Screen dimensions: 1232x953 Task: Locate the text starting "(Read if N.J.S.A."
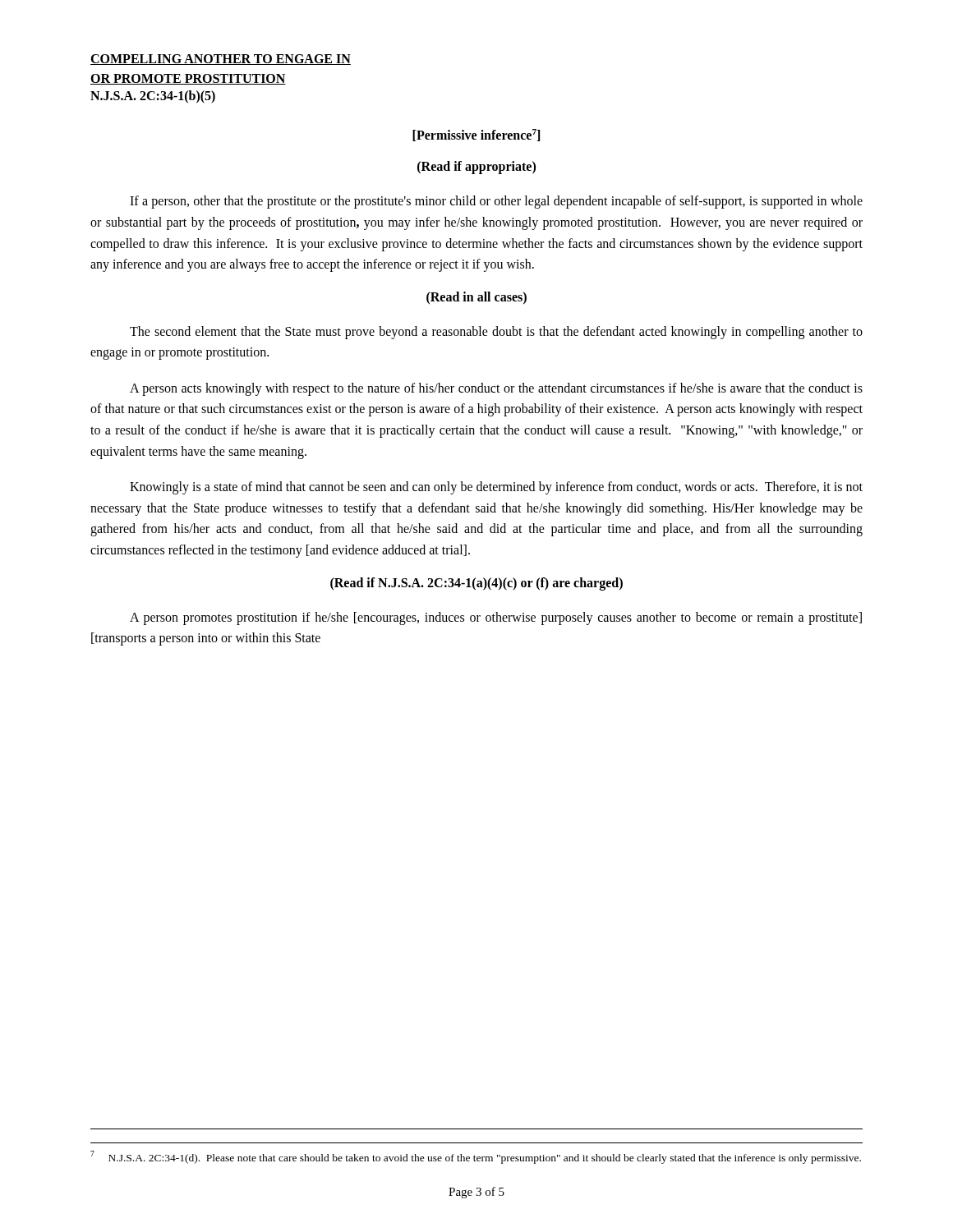476,582
